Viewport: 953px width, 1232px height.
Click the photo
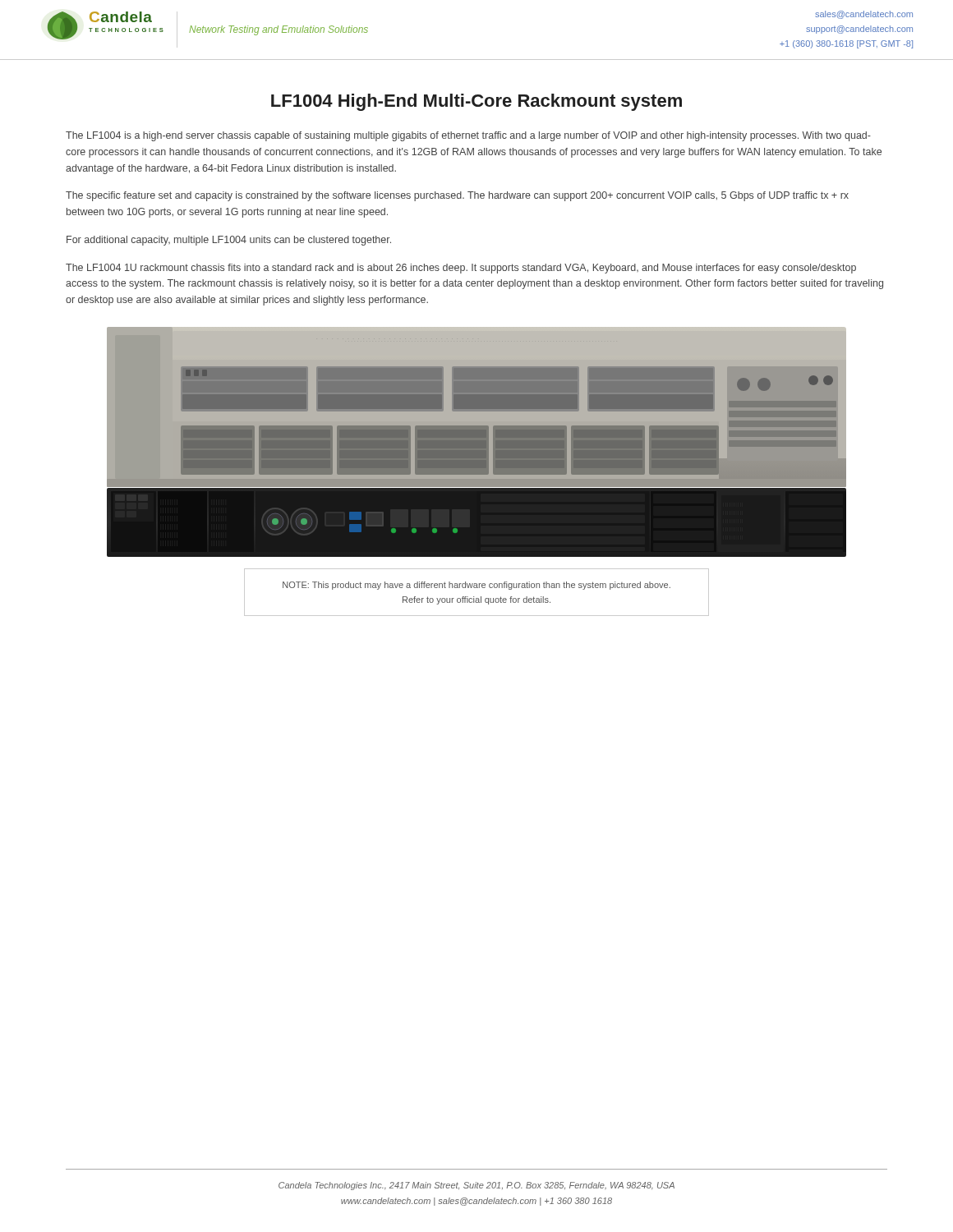[476, 442]
